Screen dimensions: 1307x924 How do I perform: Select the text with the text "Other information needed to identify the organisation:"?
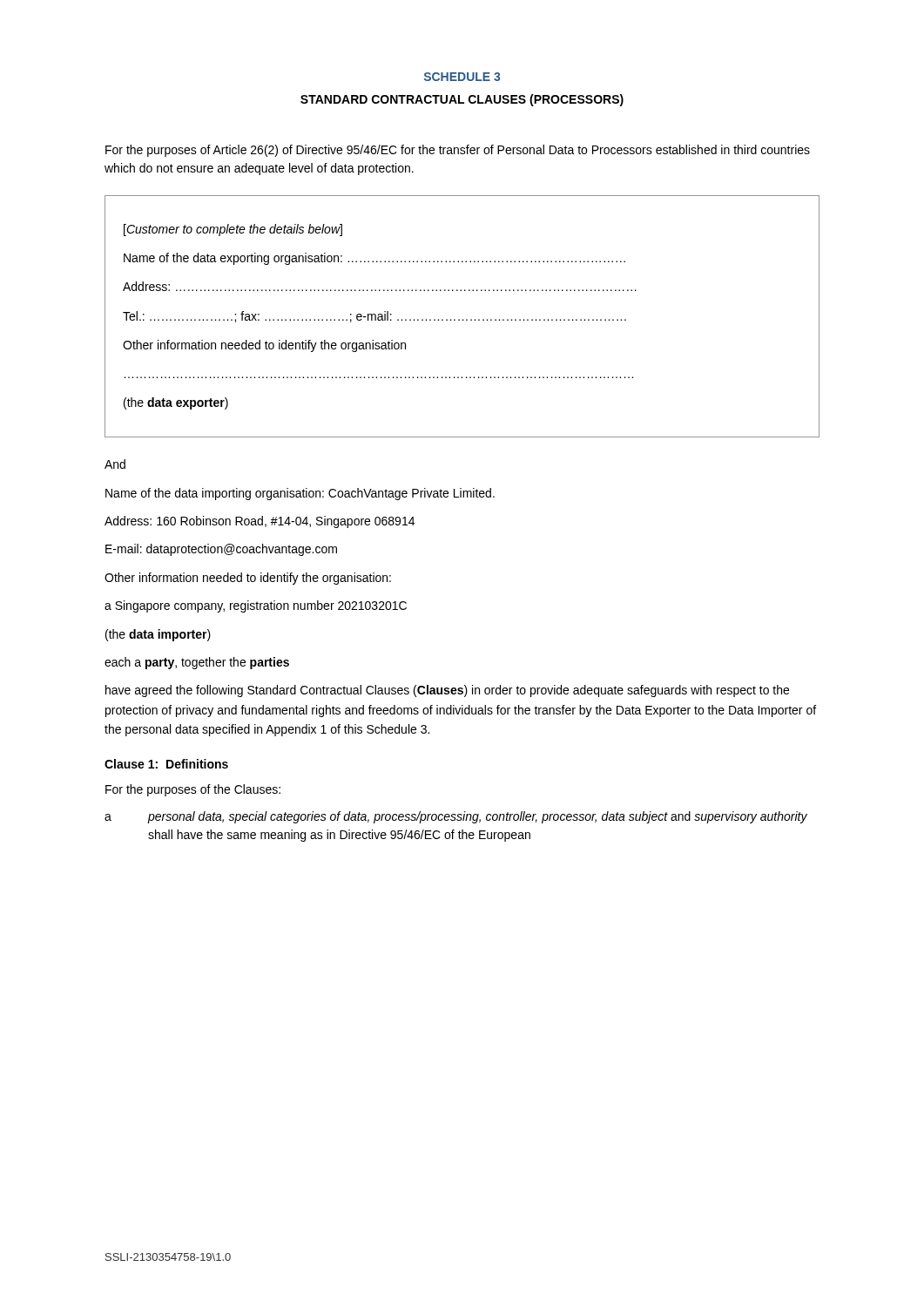pos(248,578)
